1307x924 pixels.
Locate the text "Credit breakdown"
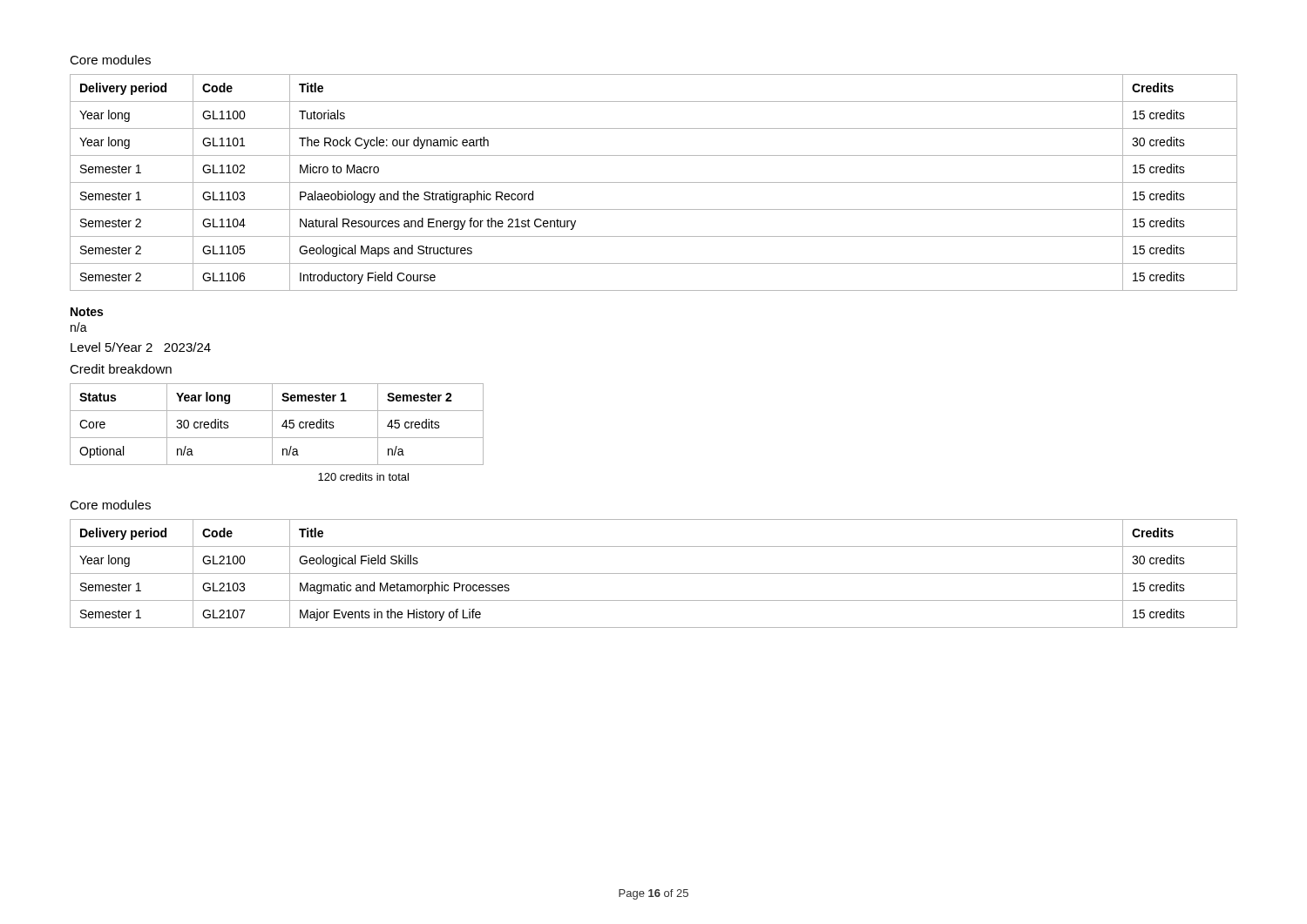coord(121,369)
